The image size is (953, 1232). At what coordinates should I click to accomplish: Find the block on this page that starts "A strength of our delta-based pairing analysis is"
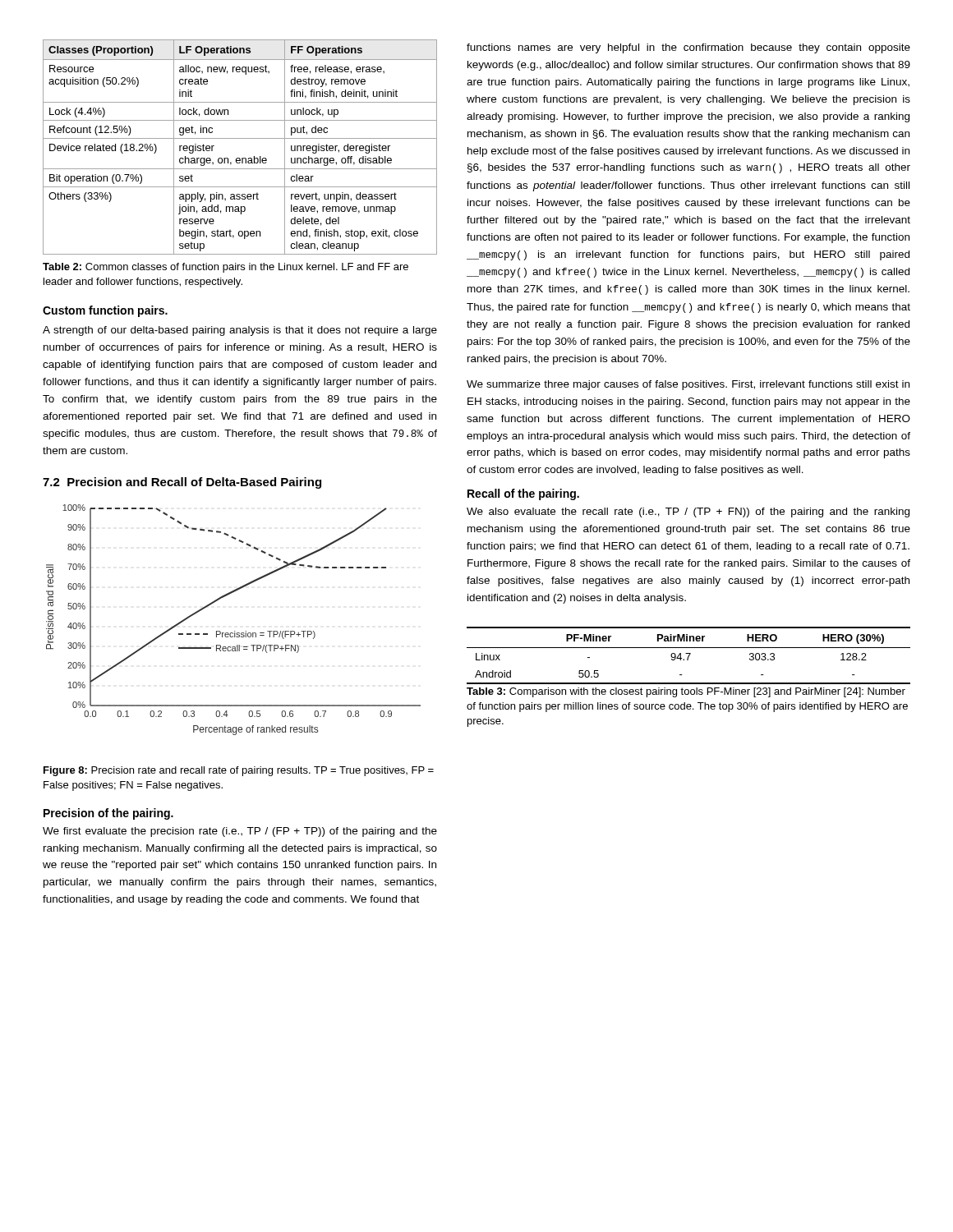(x=240, y=390)
